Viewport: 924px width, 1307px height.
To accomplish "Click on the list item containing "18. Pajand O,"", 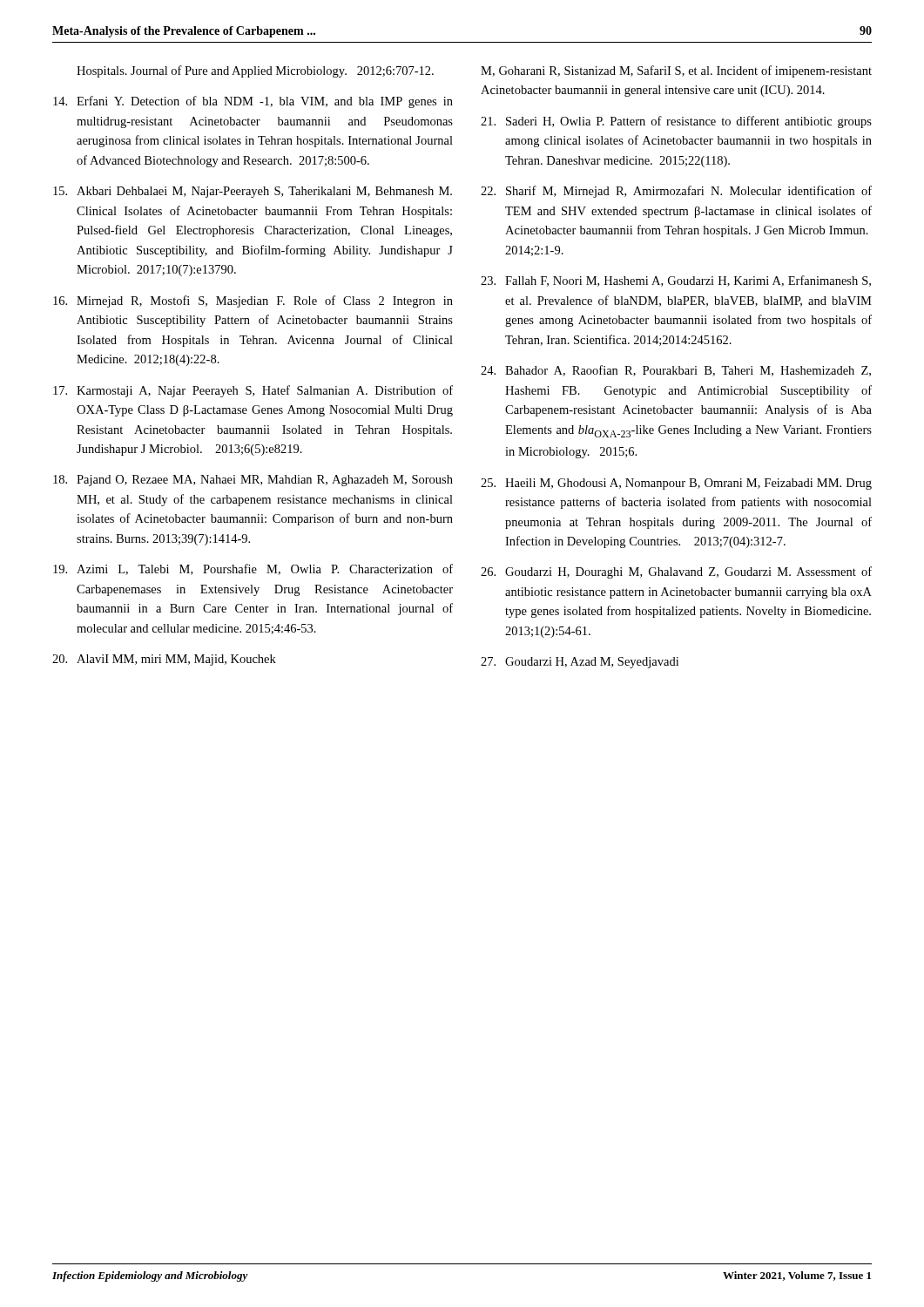I will click(x=253, y=509).
